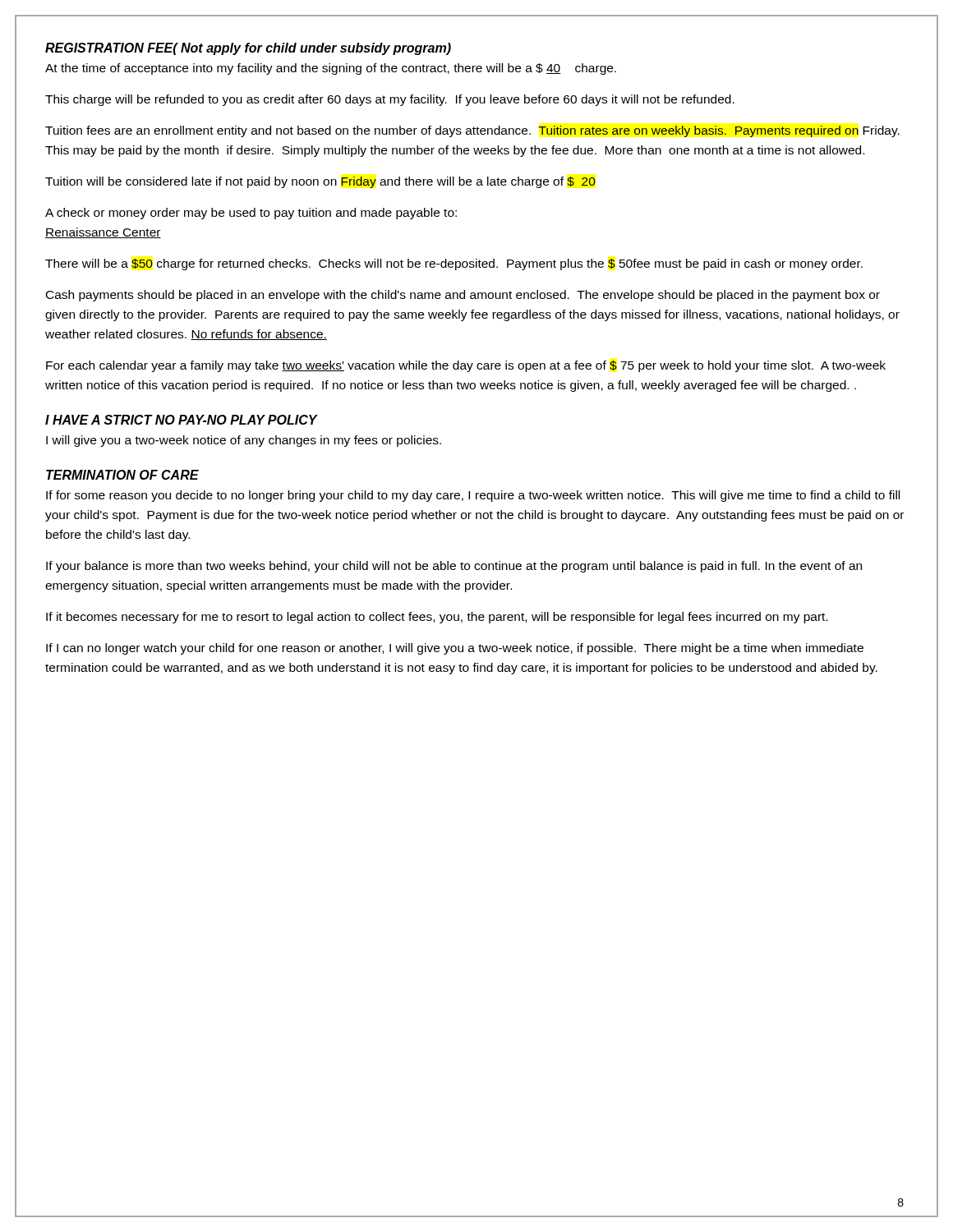This screenshot has height=1232, width=953.
Task: Select the element starting "If I can no longer watch your"
Action: point(462,658)
